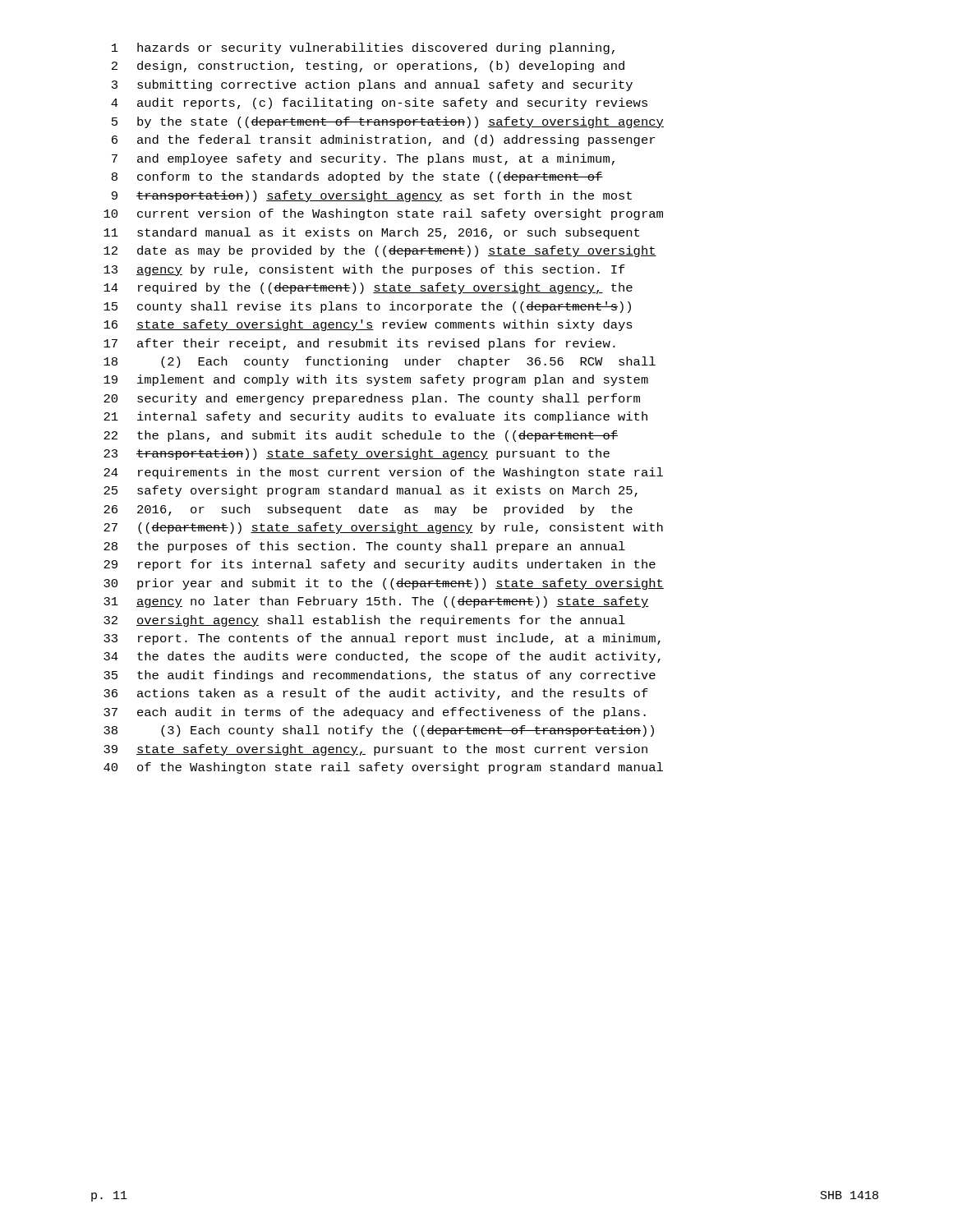The image size is (953, 1232).
Task: Where is the passage that starts "35 the audit findings"?
Action: [x=485, y=676]
